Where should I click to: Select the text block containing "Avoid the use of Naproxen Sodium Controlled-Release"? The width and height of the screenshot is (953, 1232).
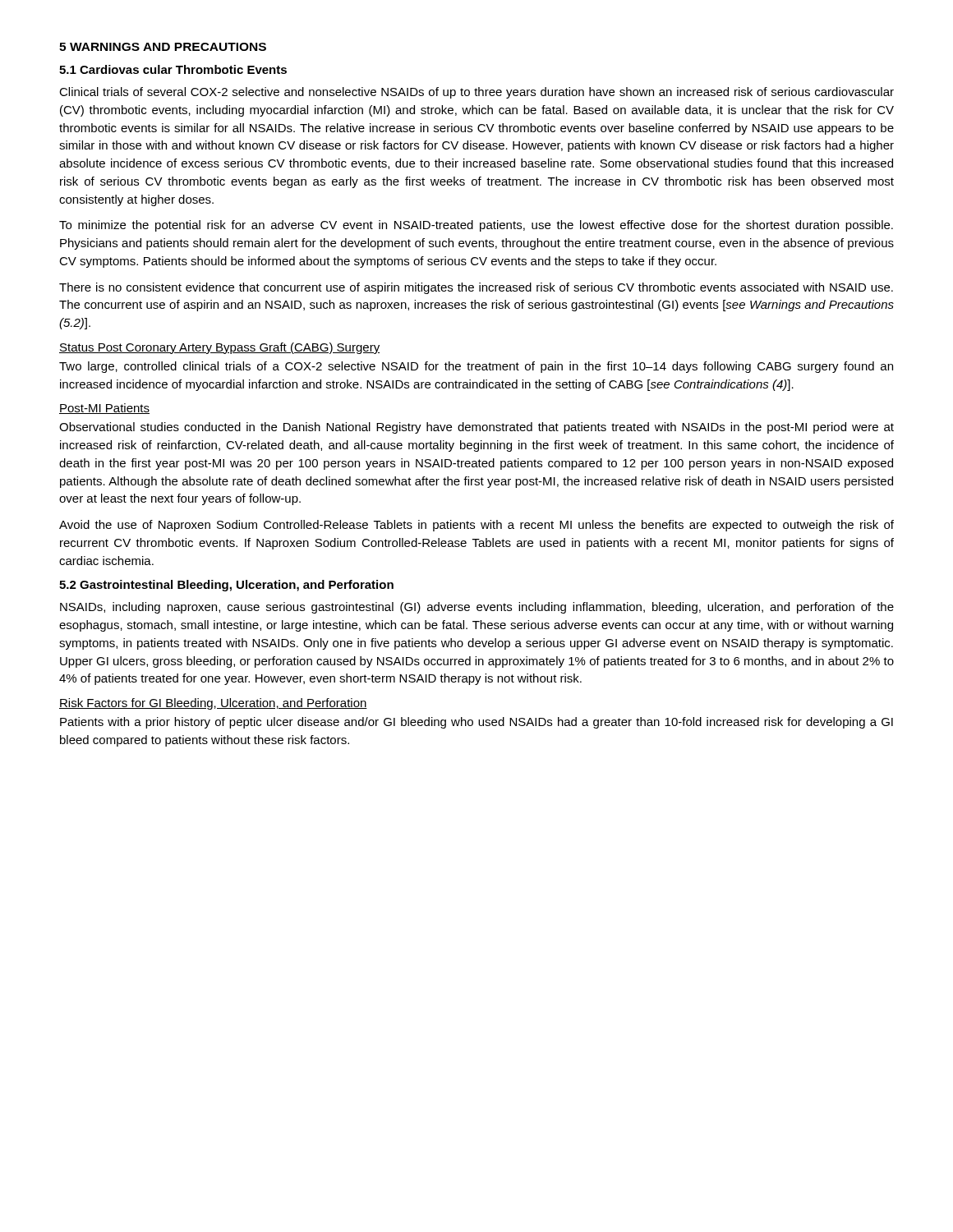476,543
